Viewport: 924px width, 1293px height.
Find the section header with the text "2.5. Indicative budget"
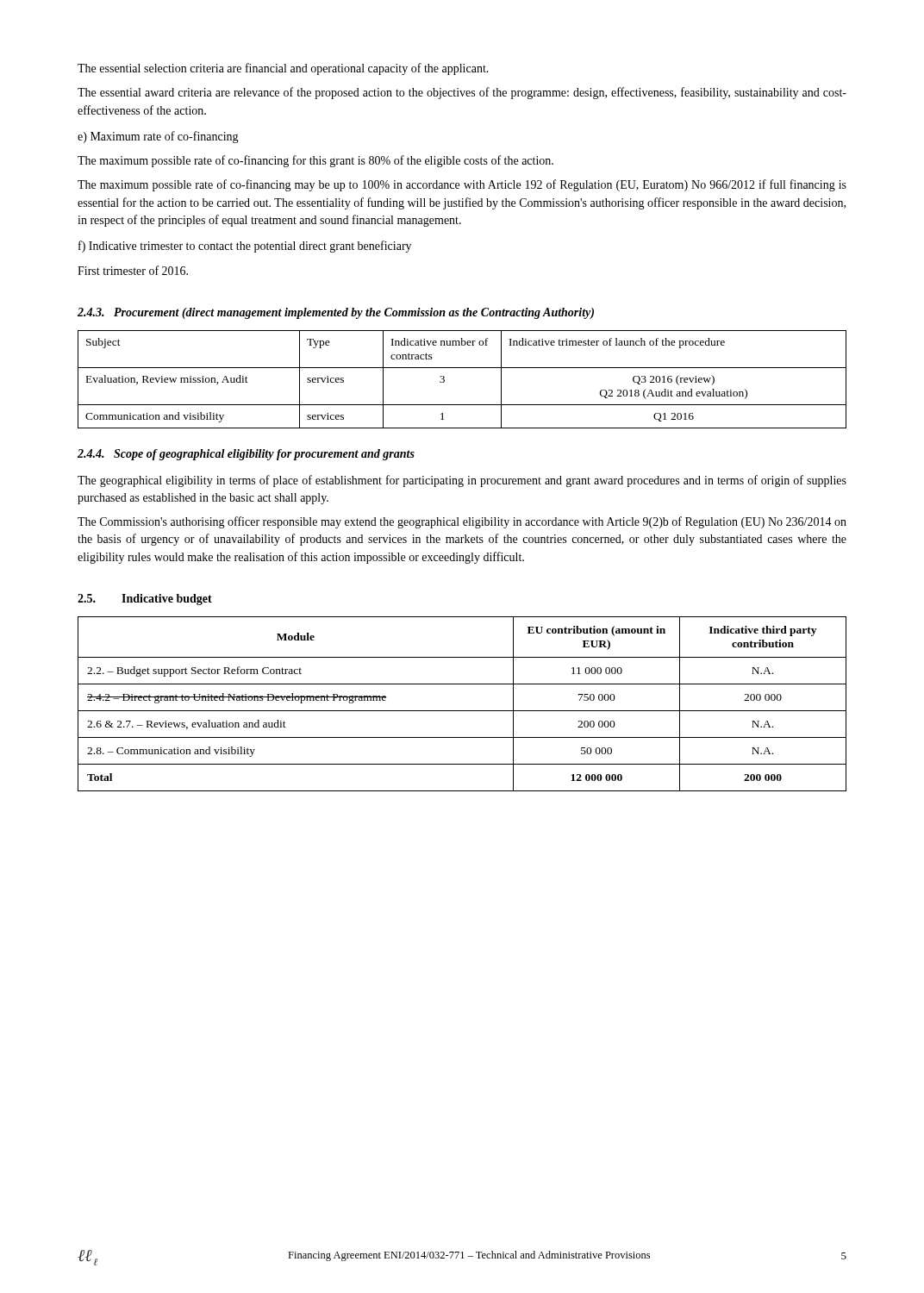click(x=145, y=599)
